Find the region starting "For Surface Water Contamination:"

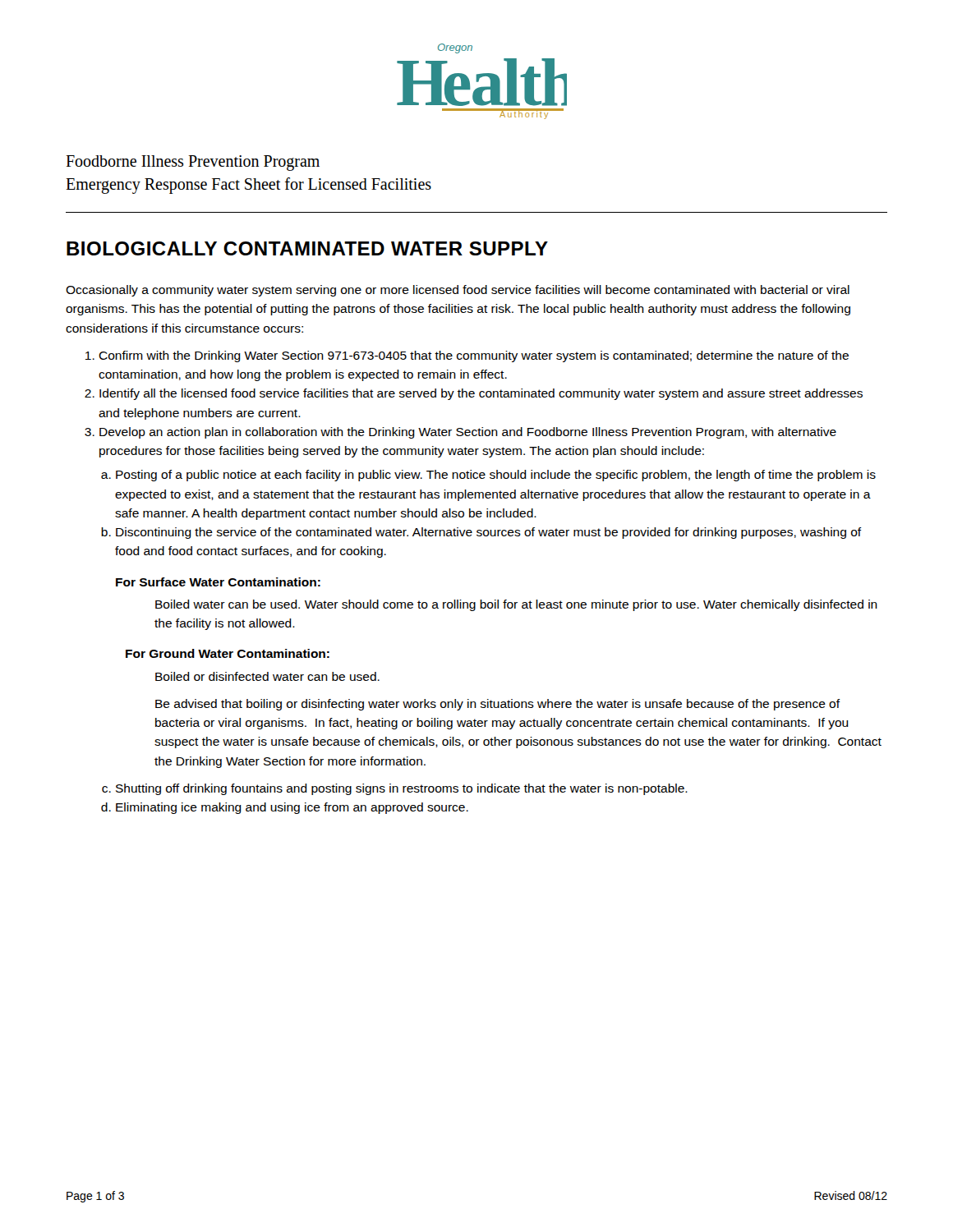point(218,582)
